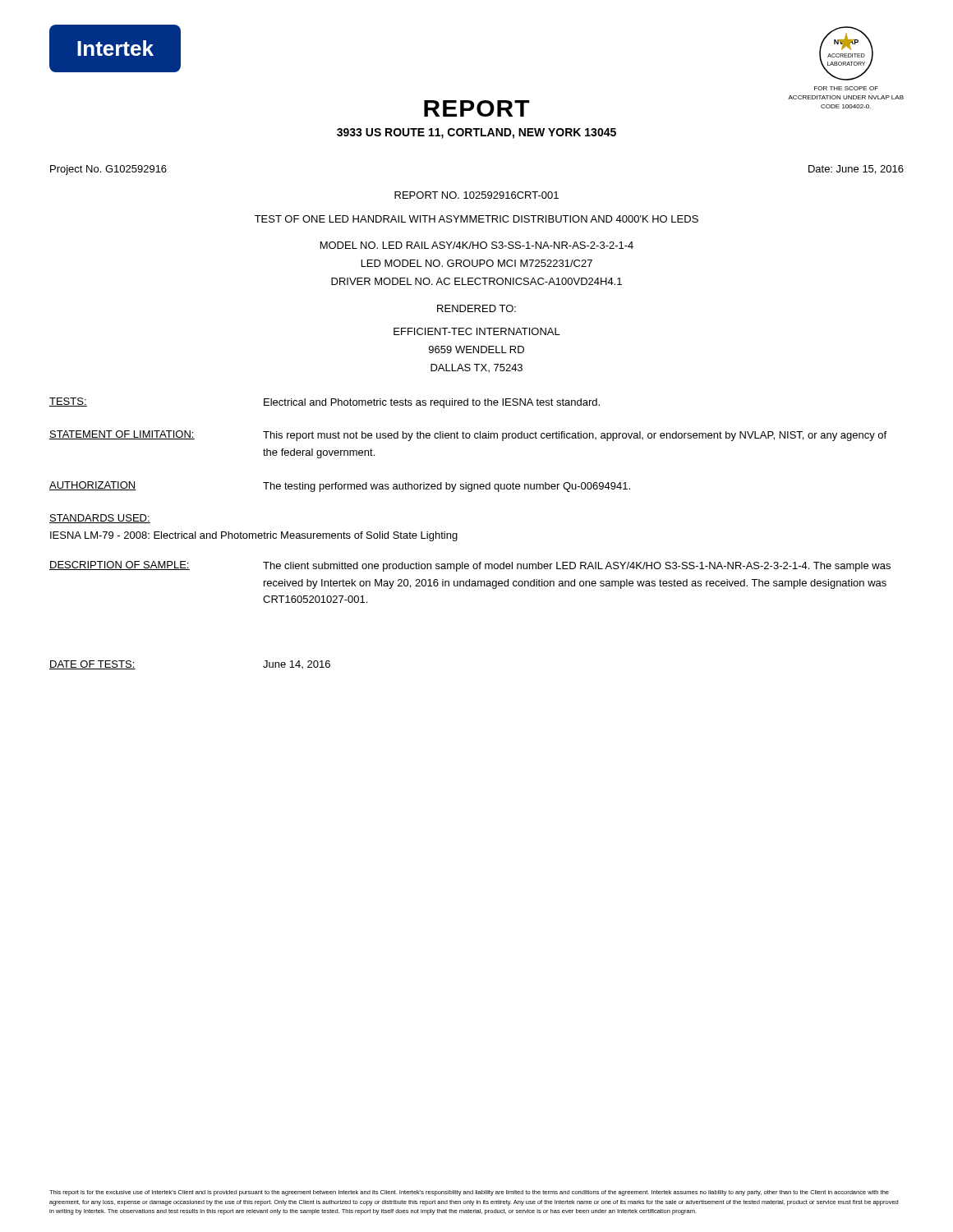Click the passage that begins "IESNA LM-79 - 2008: Electrical"
This screenshot has height=1232, width=953.
point(253,535)
